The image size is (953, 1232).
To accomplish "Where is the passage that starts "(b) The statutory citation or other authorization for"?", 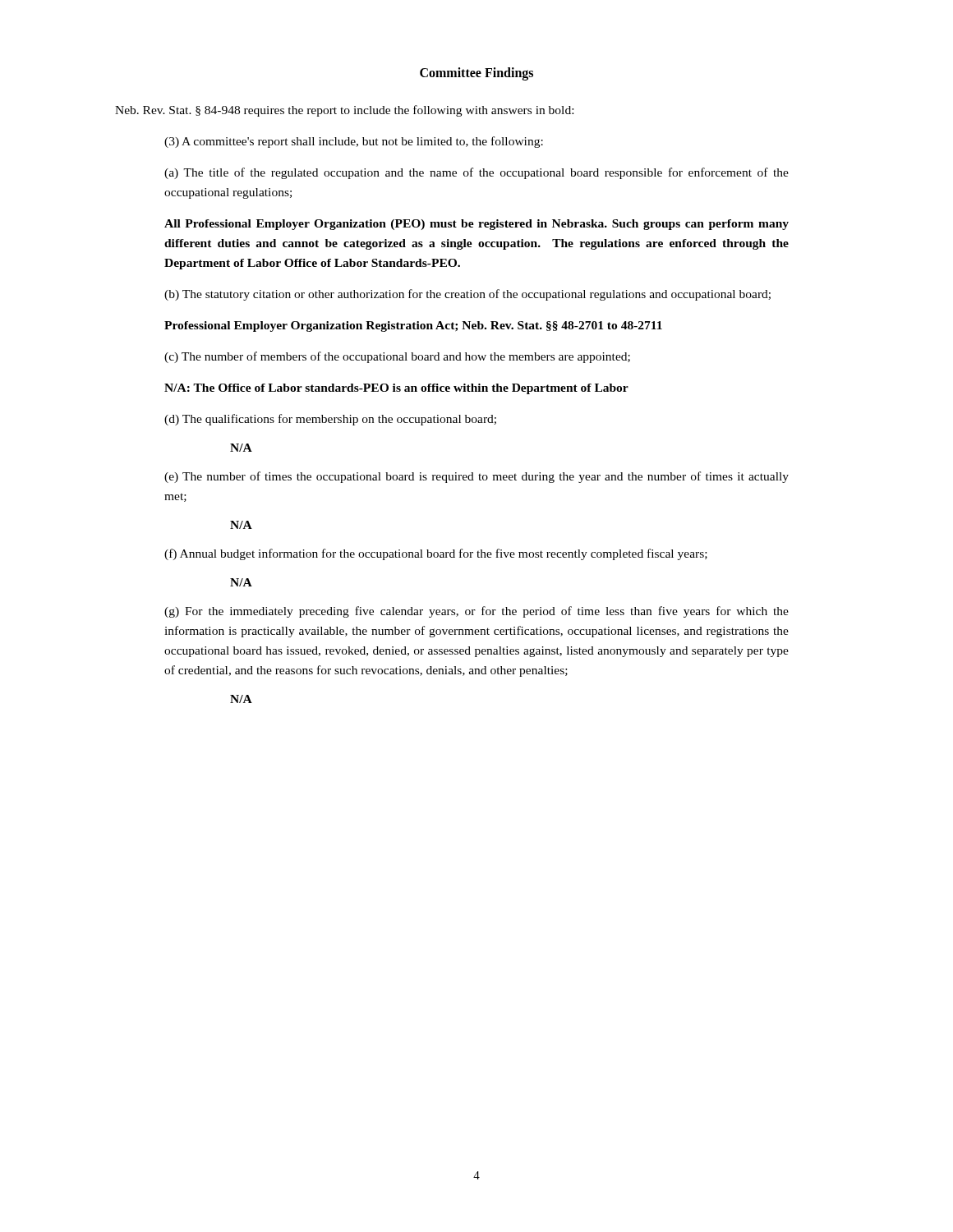I will click(468, 294).
